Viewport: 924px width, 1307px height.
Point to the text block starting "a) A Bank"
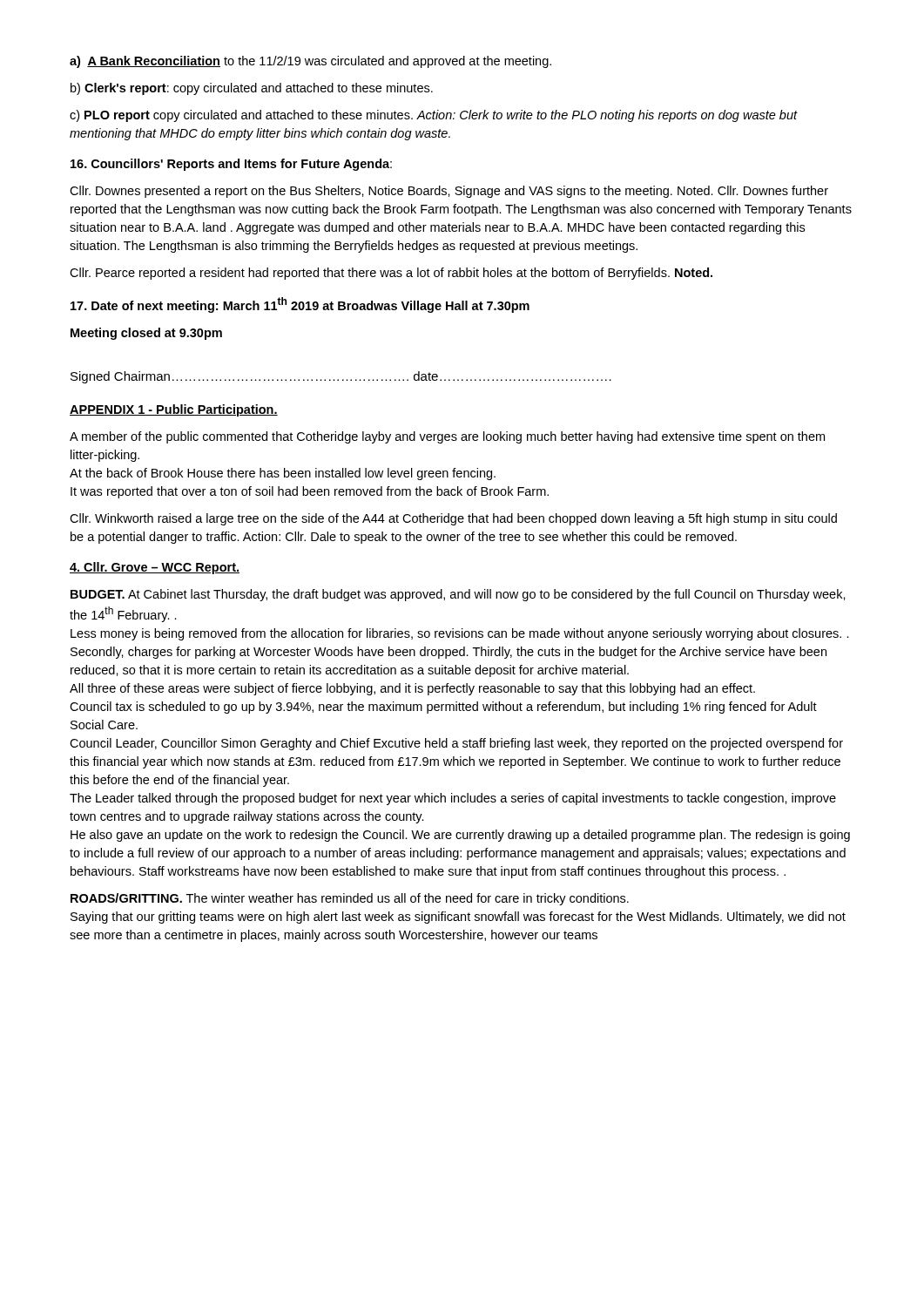[311, 61]
